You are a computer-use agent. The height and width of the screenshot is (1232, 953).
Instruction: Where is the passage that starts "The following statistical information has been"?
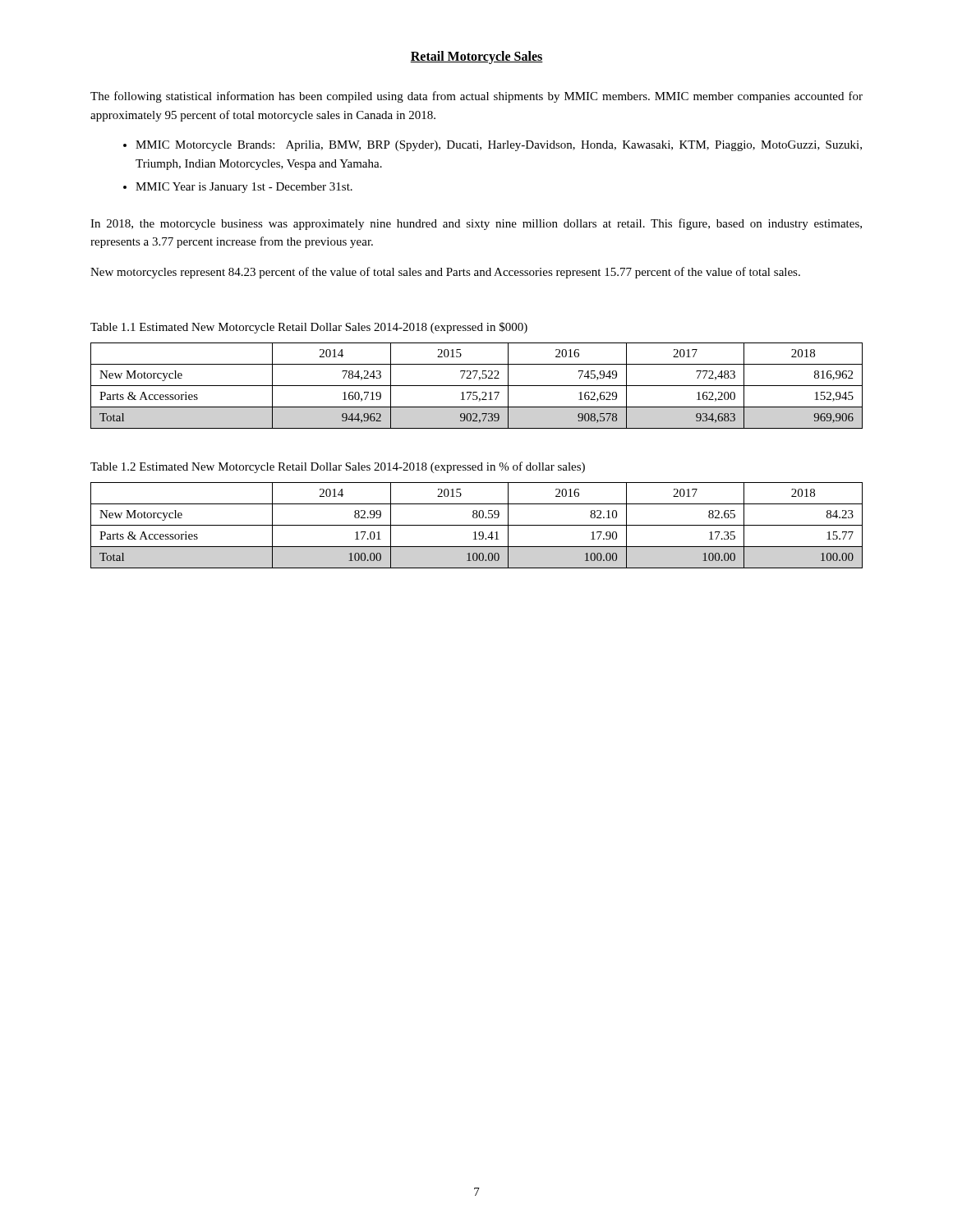pyautogui.click(x=476, y=105)
